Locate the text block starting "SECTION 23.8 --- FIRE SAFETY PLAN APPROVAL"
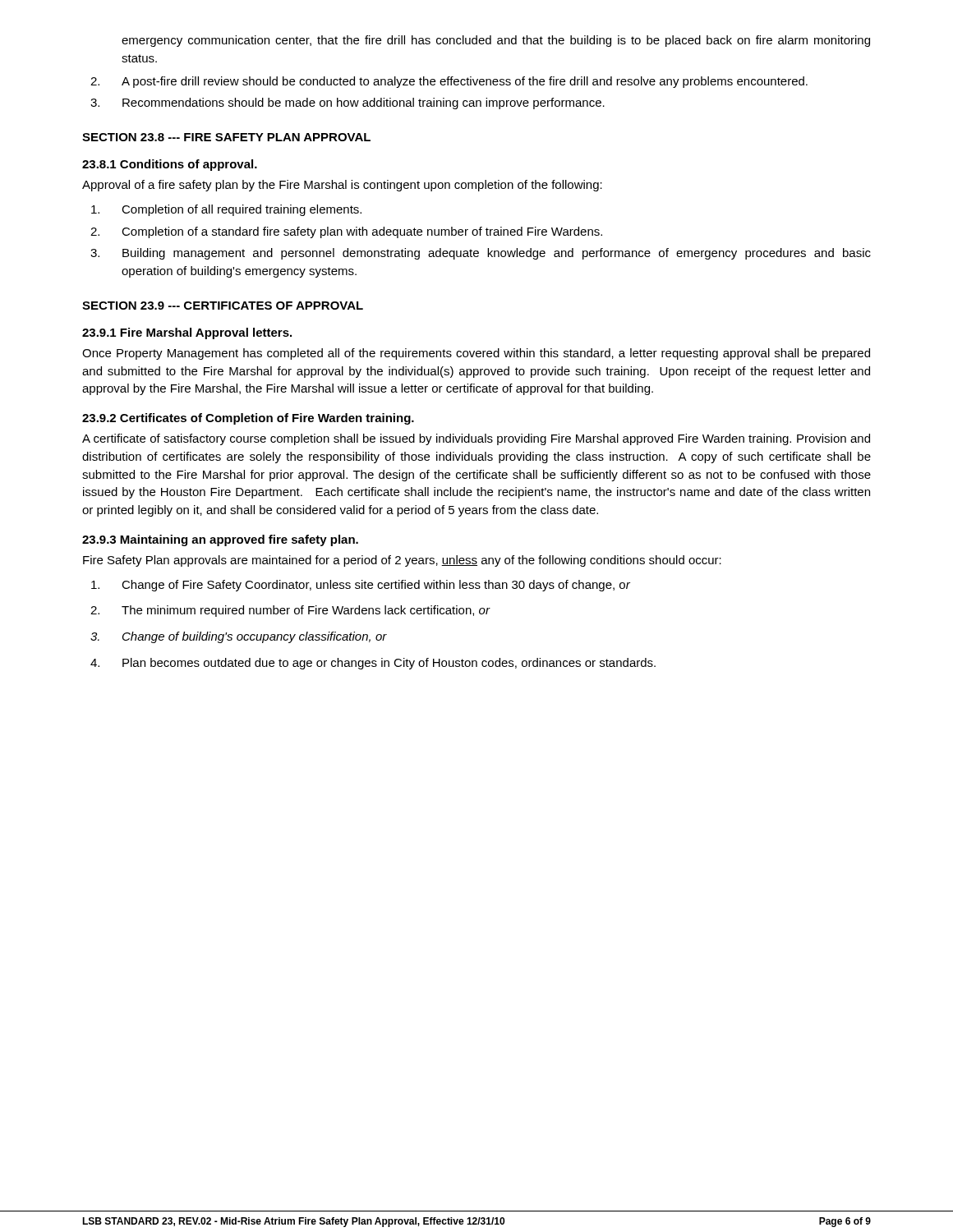 pyautogui.click(x=227, y=137)
